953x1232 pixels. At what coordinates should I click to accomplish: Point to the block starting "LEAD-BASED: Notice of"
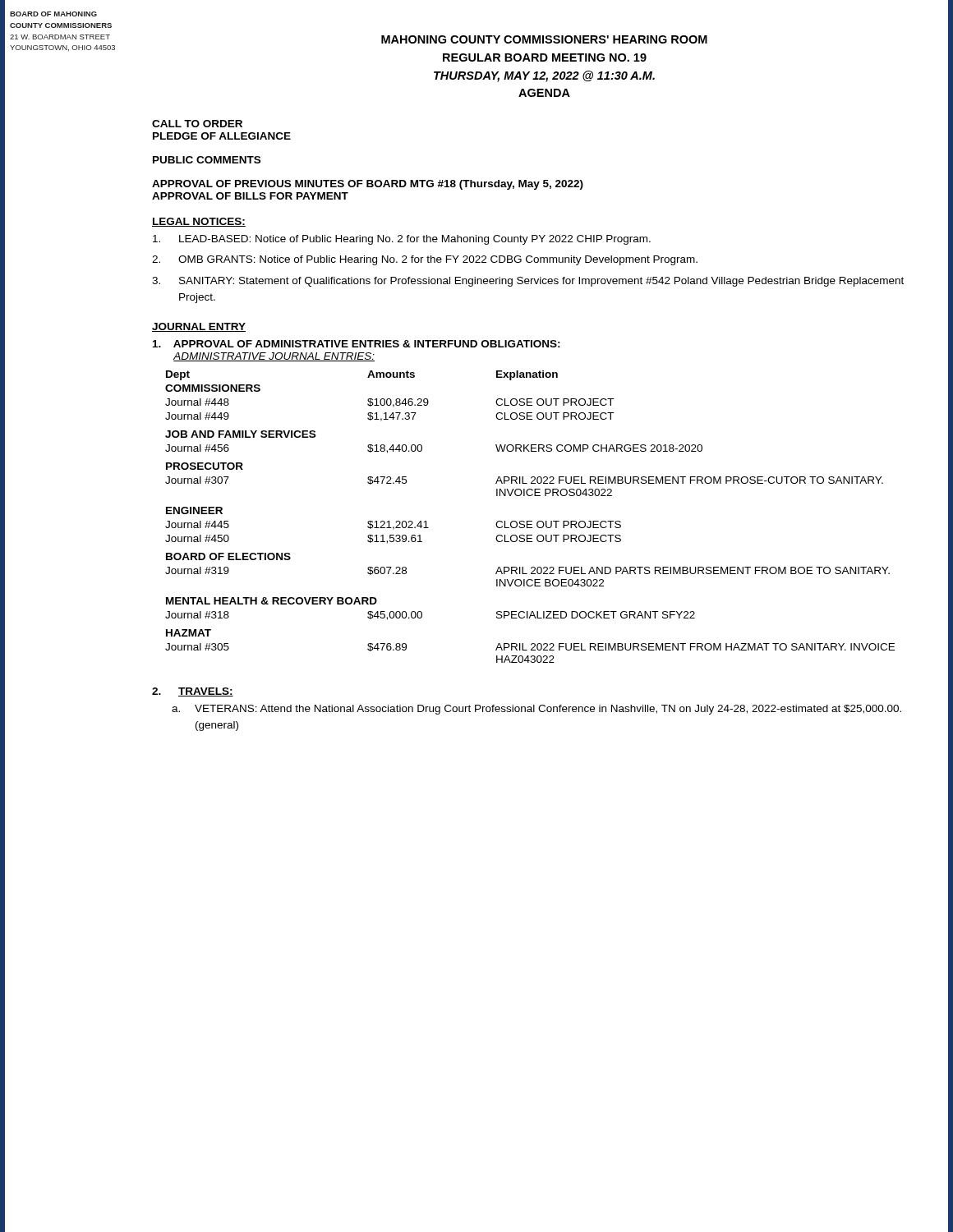(544, 239)
